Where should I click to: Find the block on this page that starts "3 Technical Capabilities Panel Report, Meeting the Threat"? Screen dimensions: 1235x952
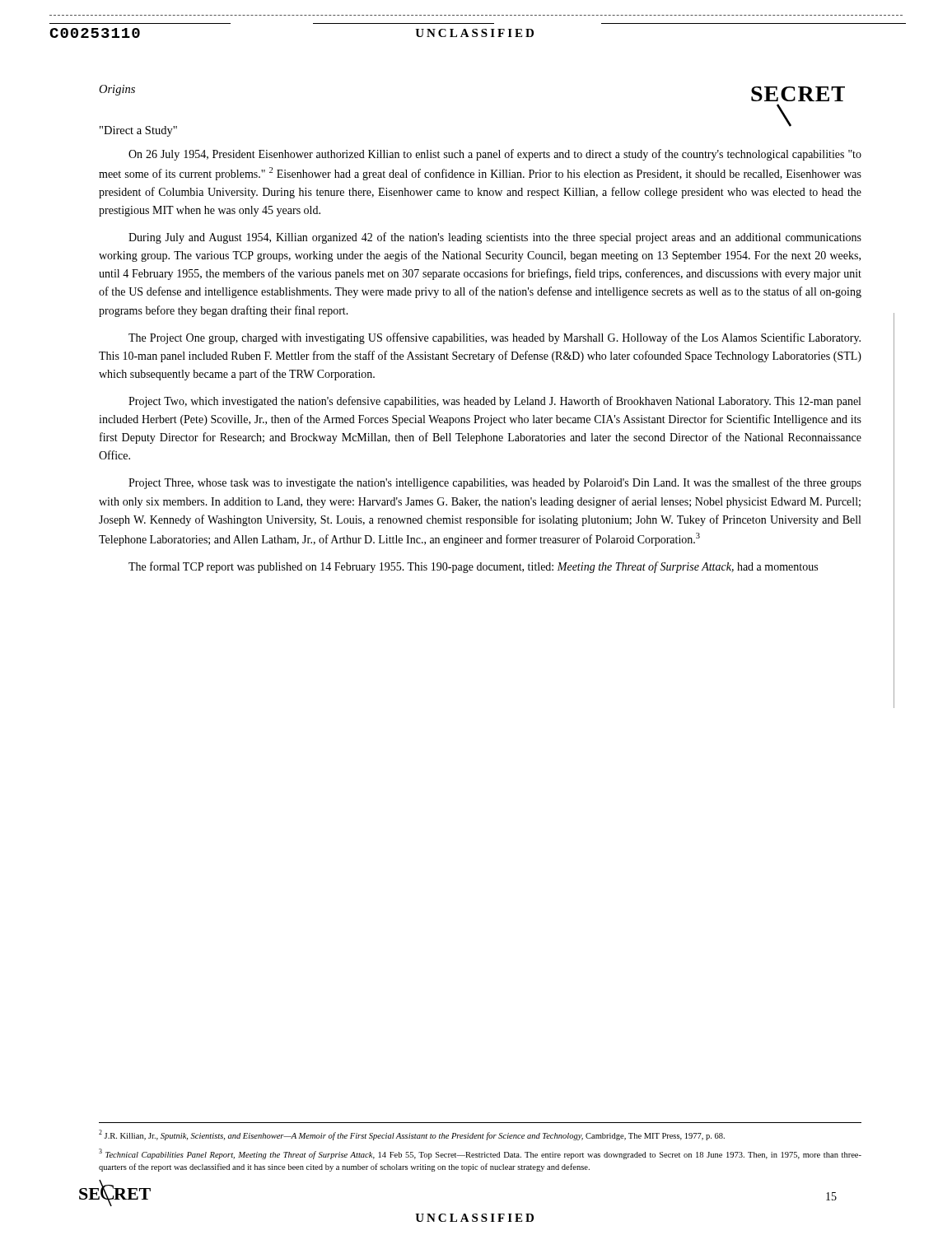[x=480, y=1160]
